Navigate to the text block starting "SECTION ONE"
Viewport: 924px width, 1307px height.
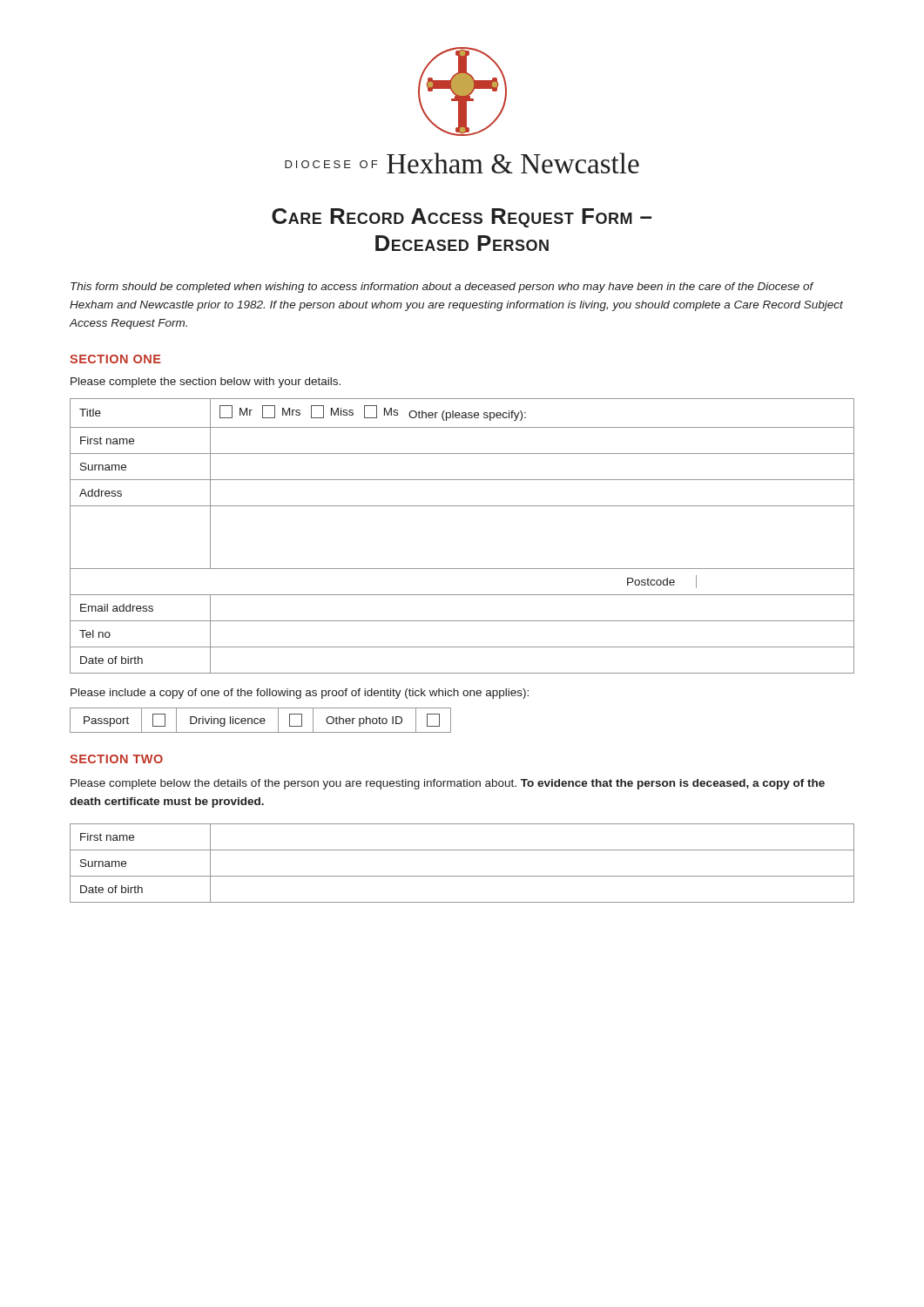click(116, 359)
